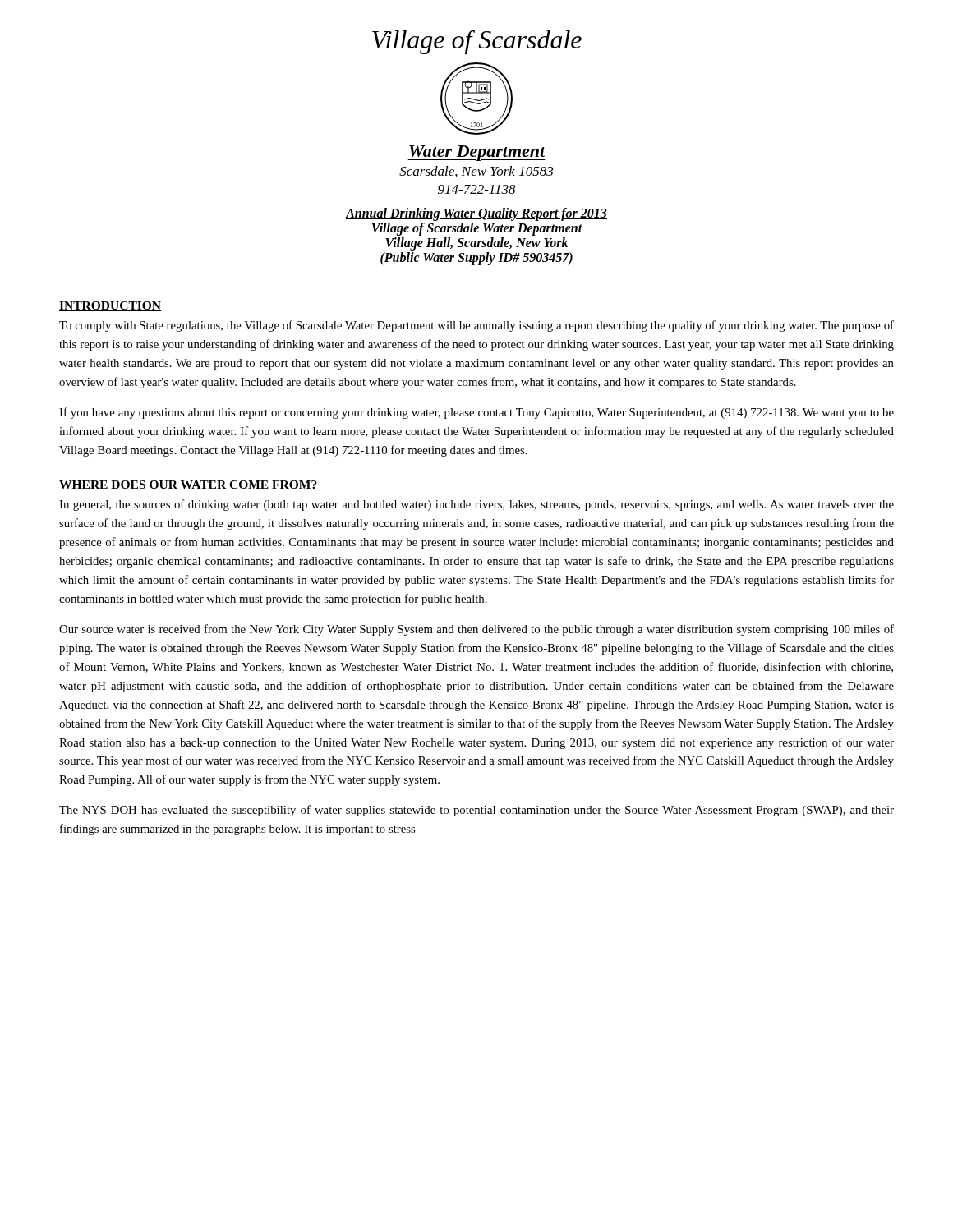Select the text starting "In general, the sources of"
953x1232 pixels.
(x=476, y=552)
